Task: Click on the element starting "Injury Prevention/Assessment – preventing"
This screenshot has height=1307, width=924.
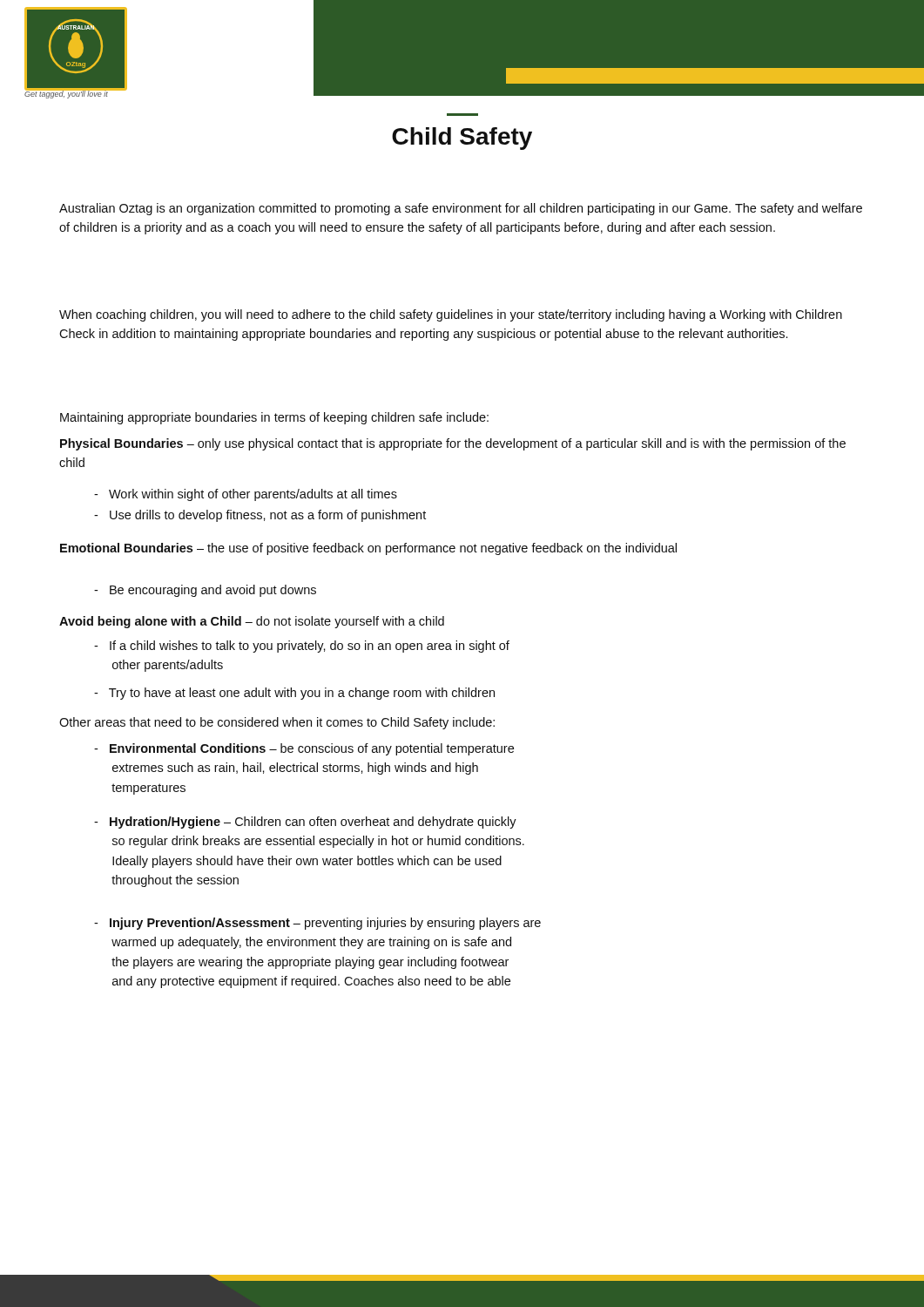Action: (x=318, y=952)
